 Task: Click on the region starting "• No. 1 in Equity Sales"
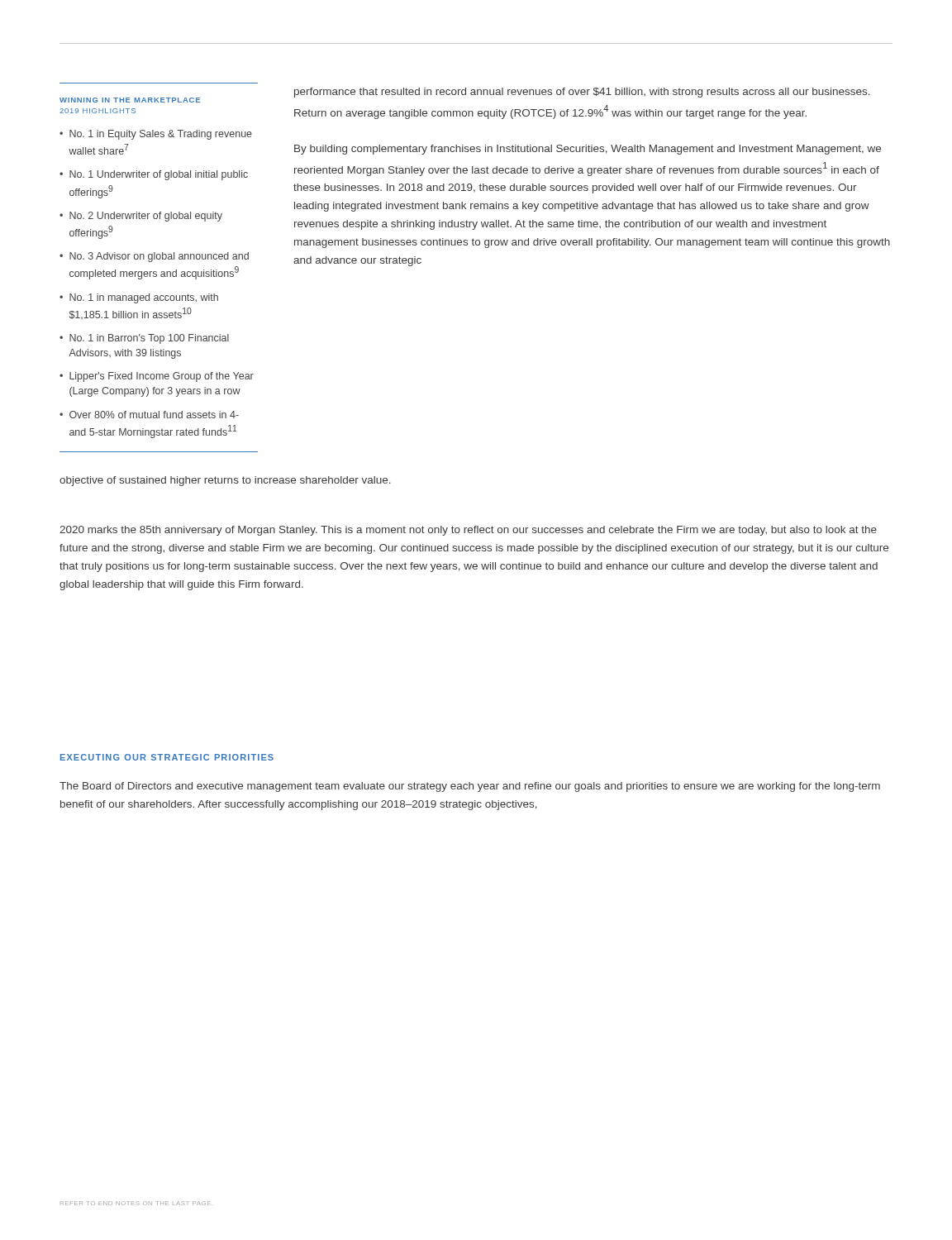pos(159,143)
